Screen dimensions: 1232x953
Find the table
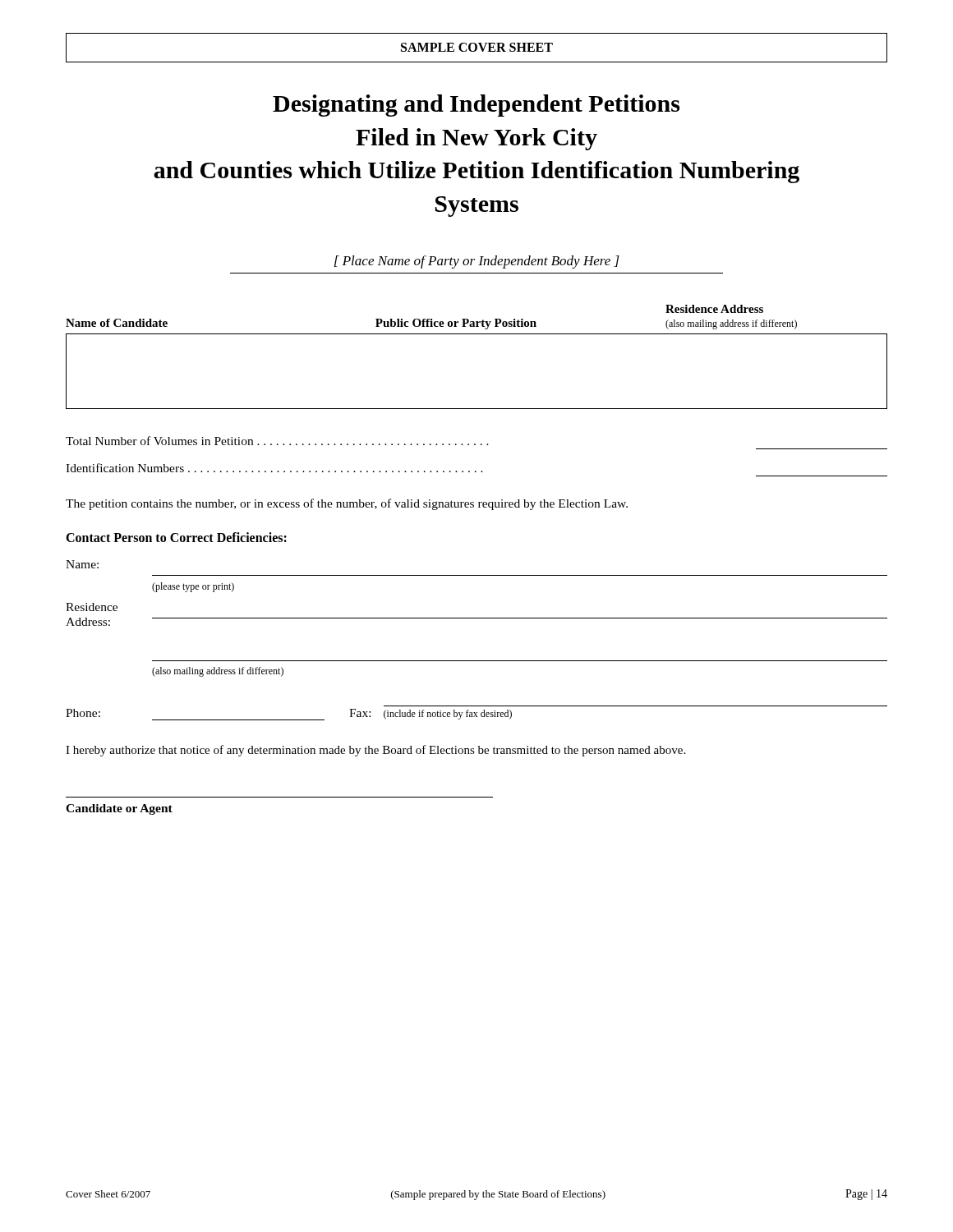pyautogui.click(x=476, y=371)
